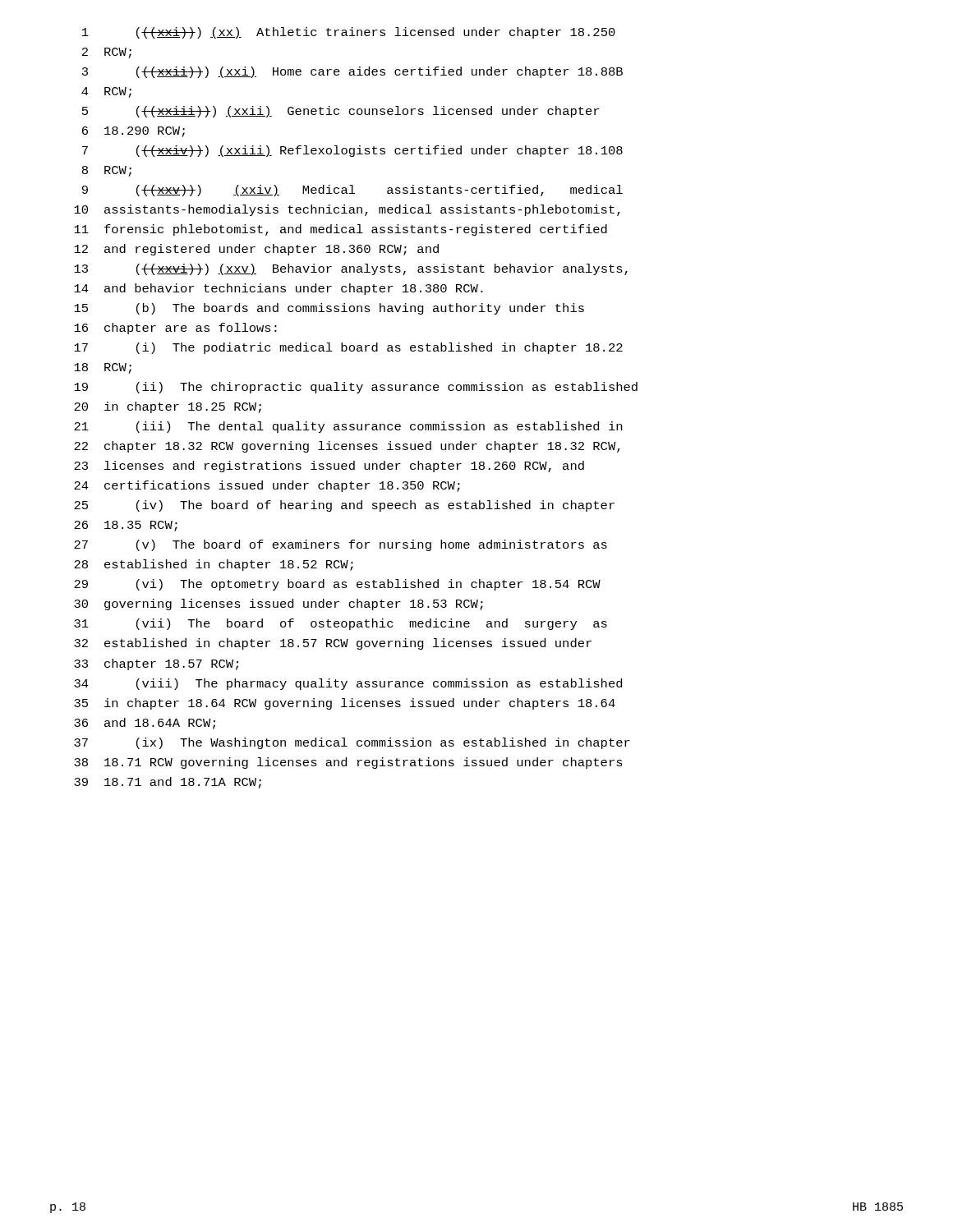Locate the text starting "15 (b) The boards and"
This screenshot has height=1232, width=953.
click(476, 309)
